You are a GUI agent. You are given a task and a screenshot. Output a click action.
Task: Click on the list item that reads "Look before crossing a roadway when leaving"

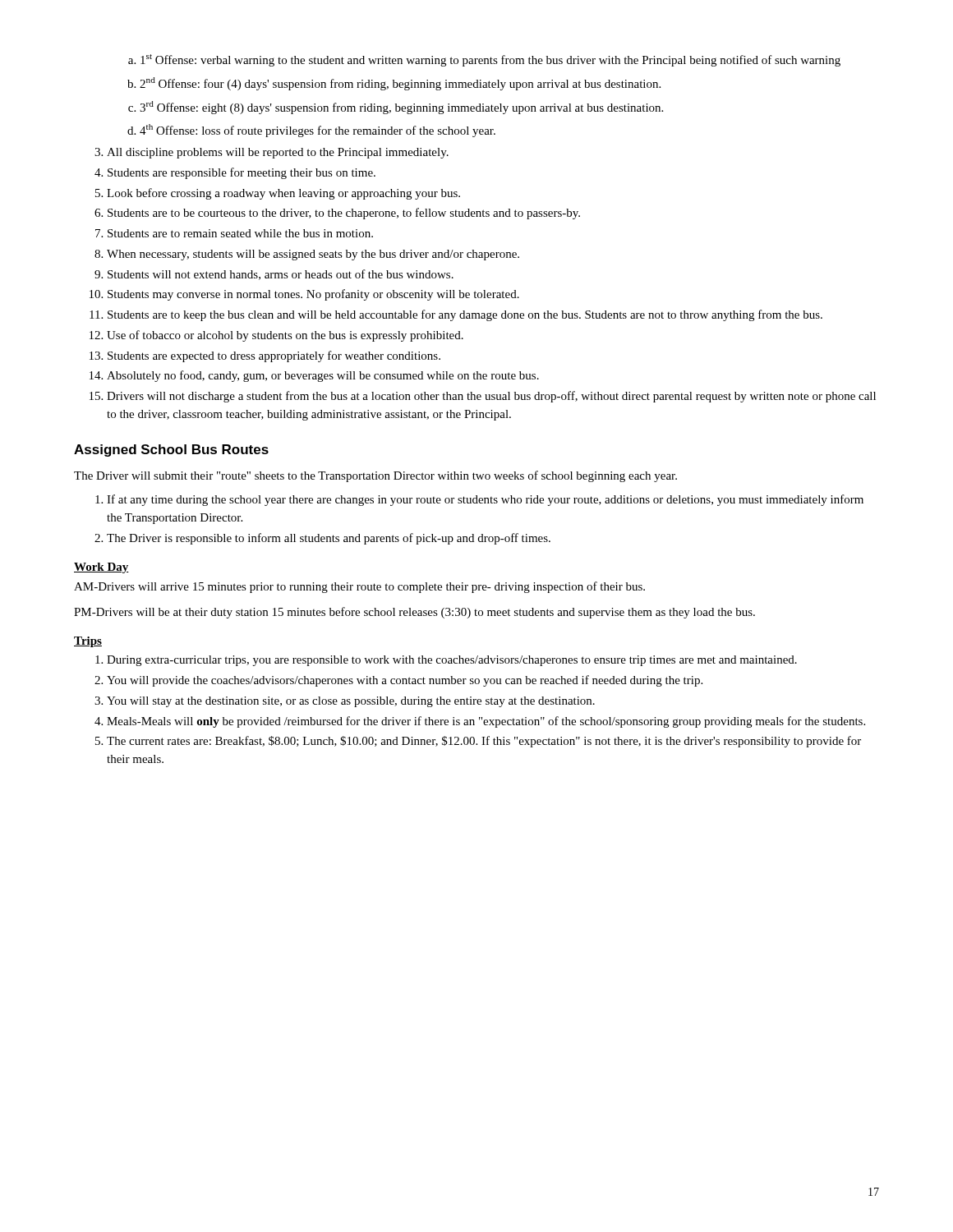(284, 193)
